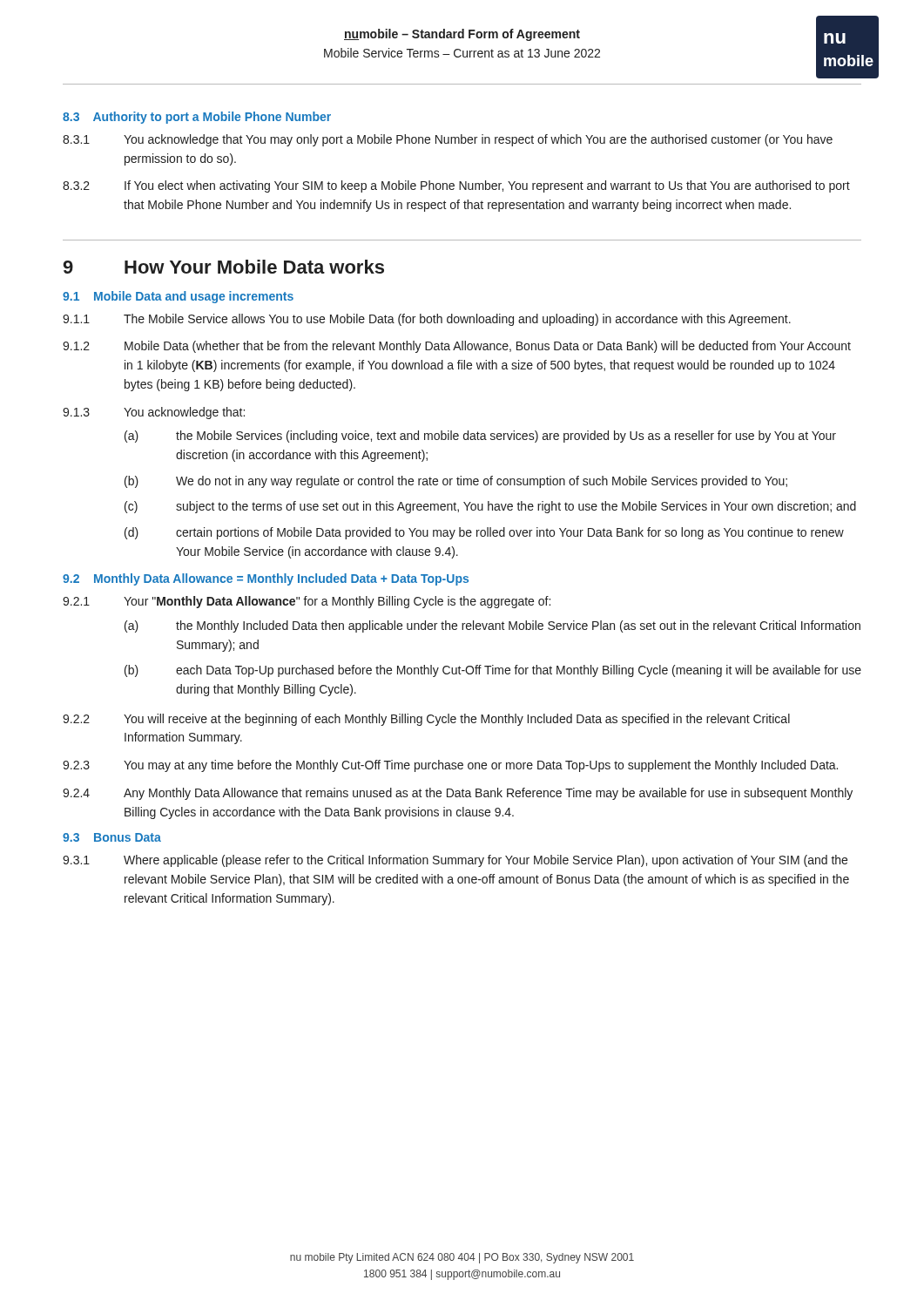Where is the section header that starts "9.1 Mobile Data and"?
Screen dimensions: 1307x924
[178, 296]
